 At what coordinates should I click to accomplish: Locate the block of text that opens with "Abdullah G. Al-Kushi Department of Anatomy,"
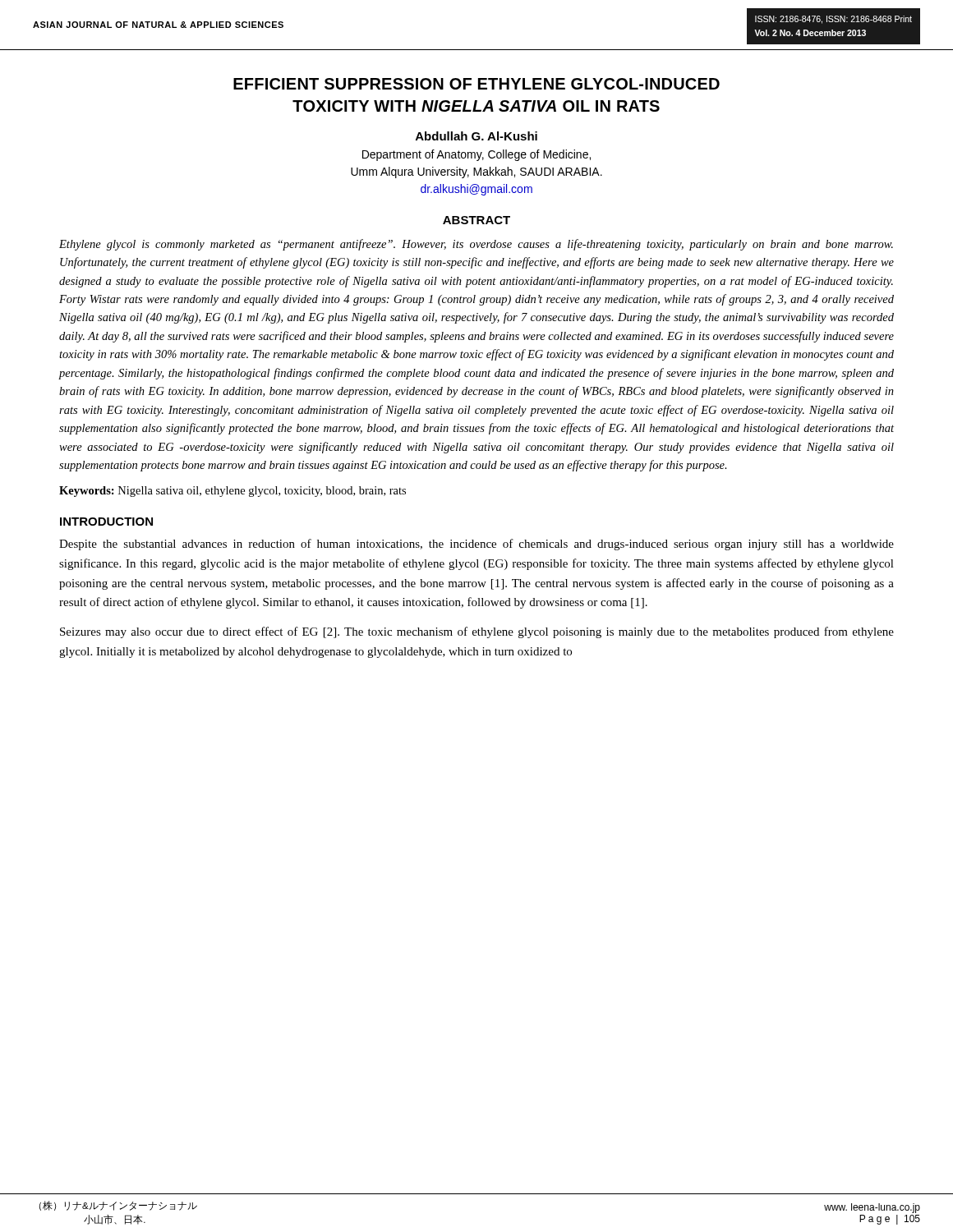point(476,163)
